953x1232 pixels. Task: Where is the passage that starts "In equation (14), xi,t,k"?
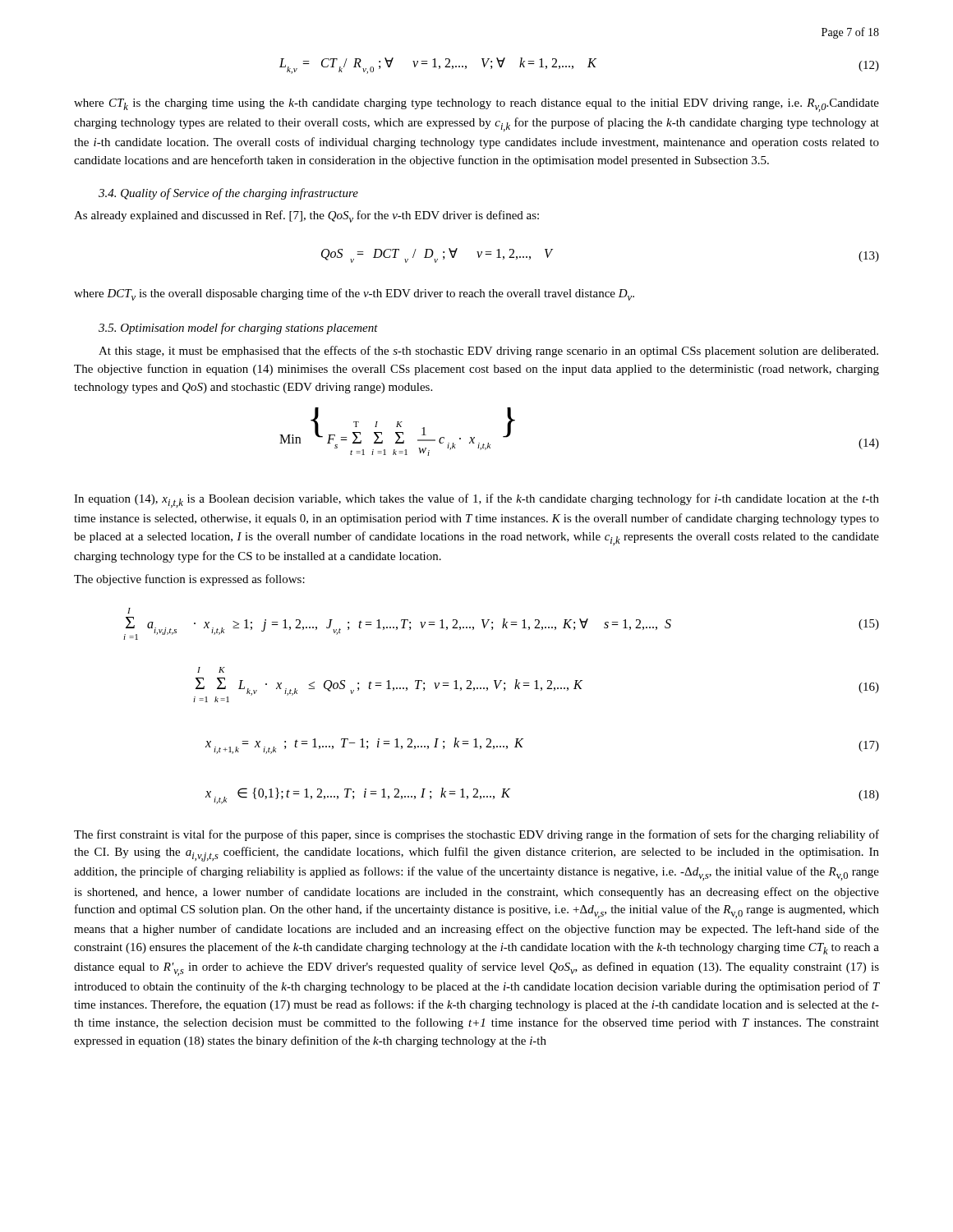[x=476, y=528]
